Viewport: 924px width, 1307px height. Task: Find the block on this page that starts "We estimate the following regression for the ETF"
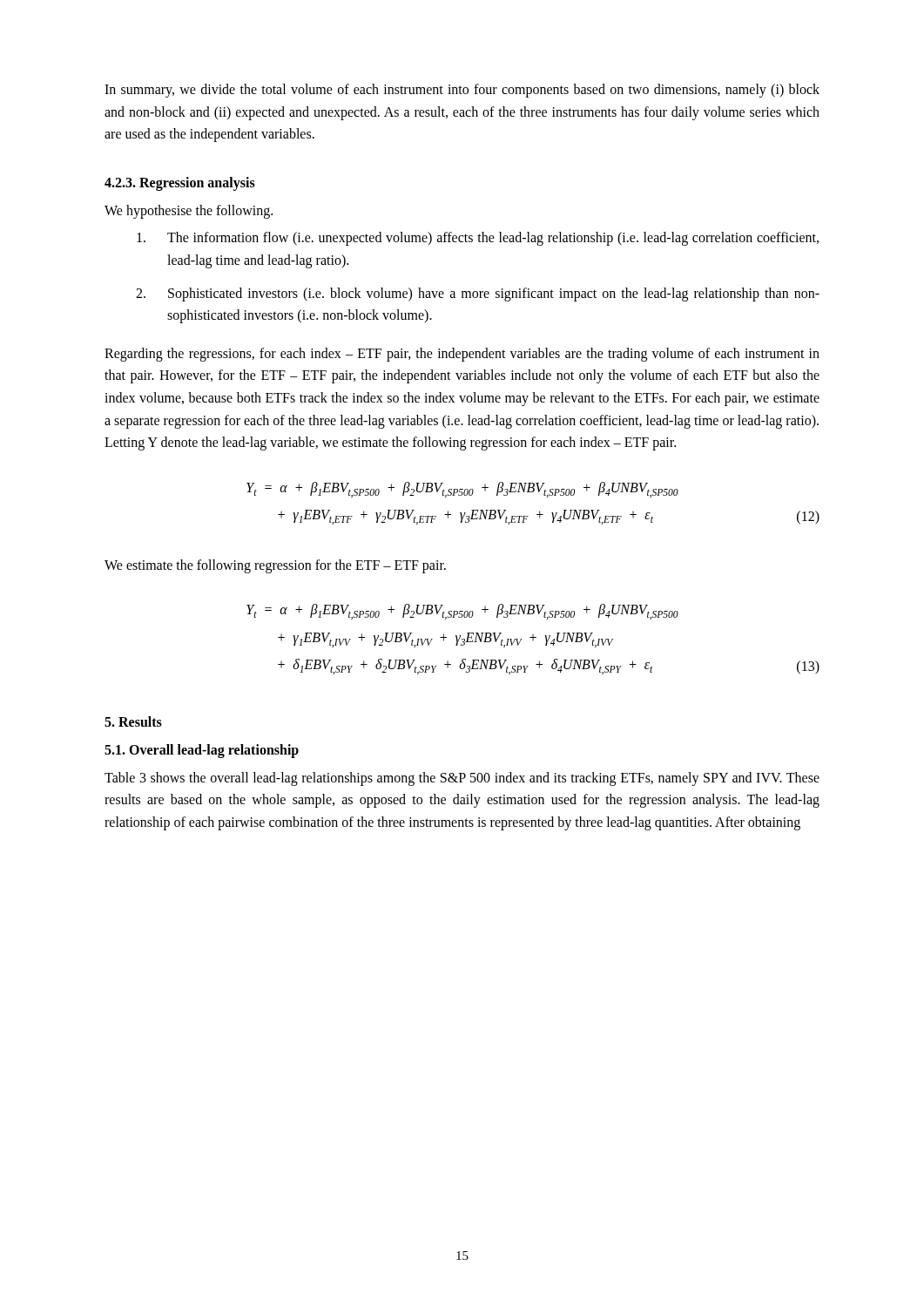(x=276, y=565)
